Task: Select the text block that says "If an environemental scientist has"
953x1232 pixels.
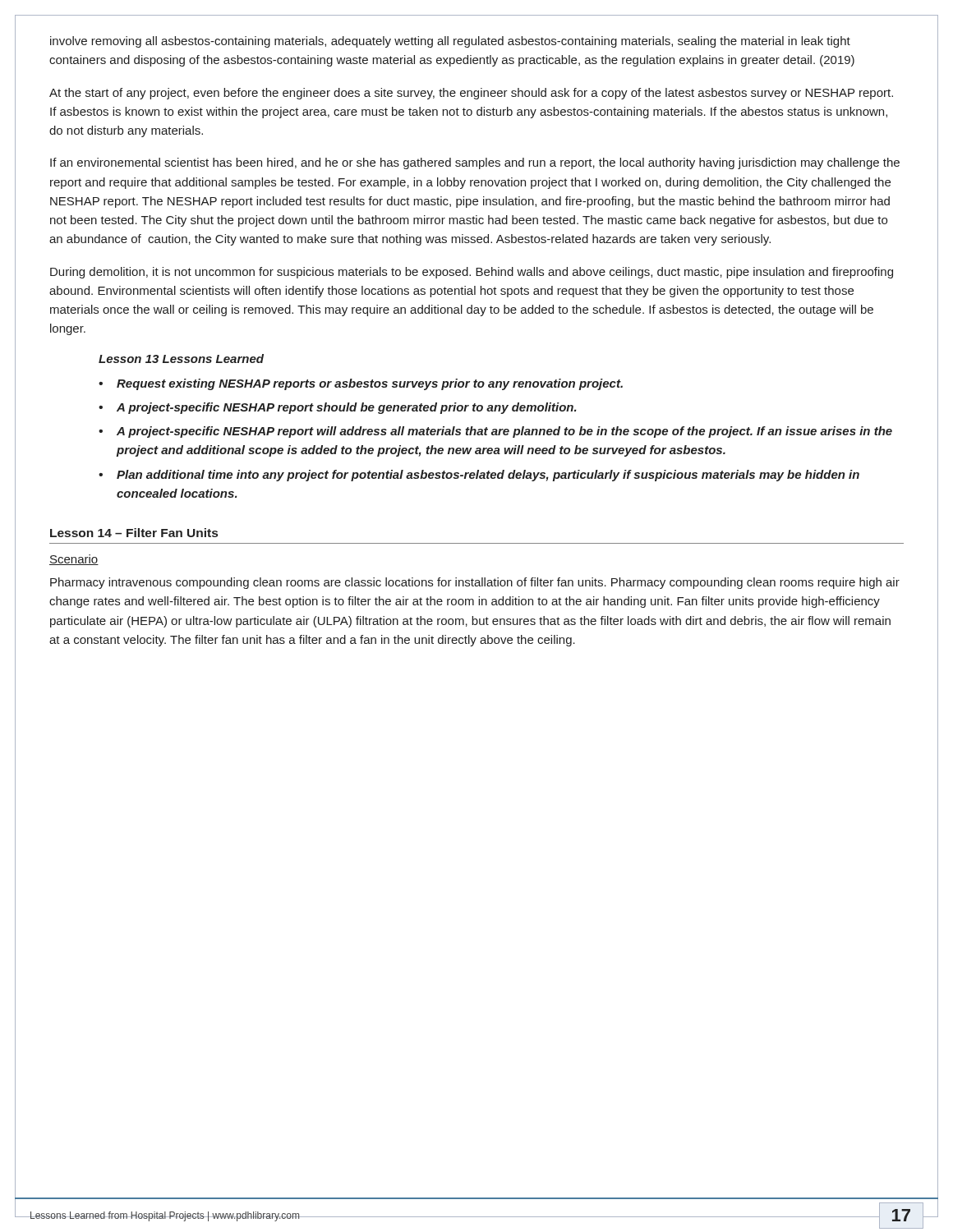Action: pos(475,201)
